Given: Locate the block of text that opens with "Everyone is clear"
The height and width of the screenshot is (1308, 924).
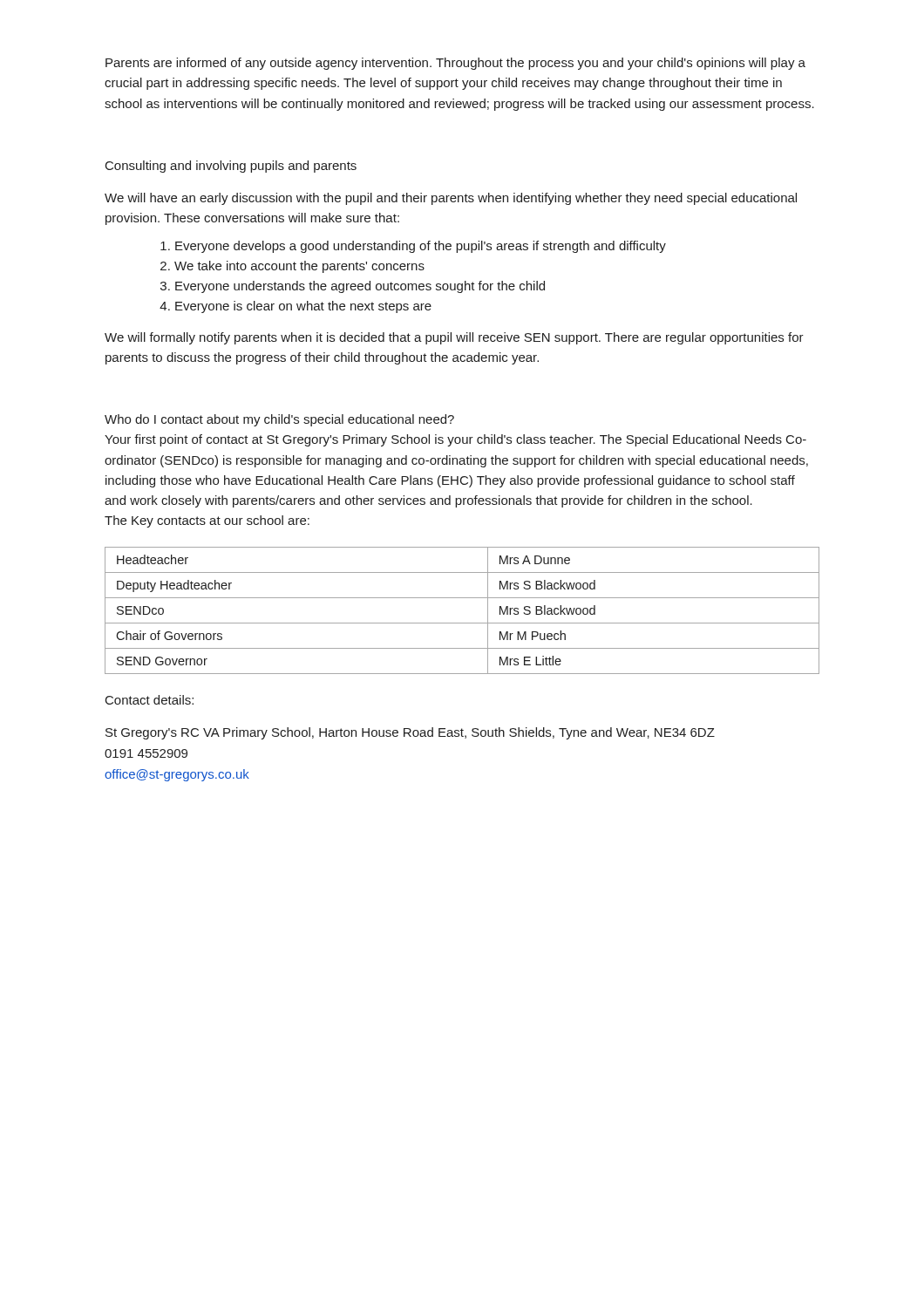Looking at the screenshot, I should click(x=303, y=306).
